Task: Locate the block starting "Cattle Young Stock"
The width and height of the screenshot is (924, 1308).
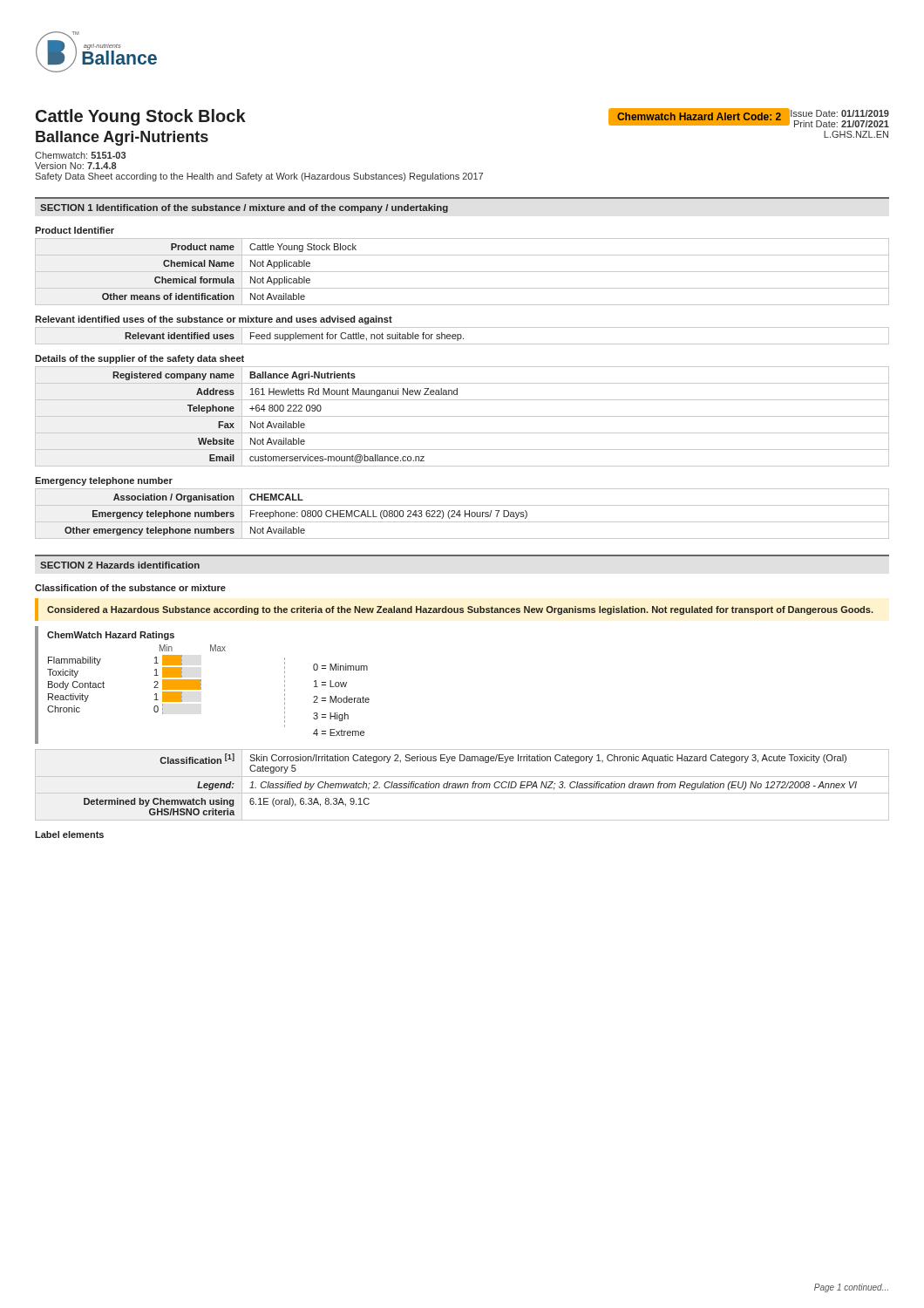Action: [141, 117]
